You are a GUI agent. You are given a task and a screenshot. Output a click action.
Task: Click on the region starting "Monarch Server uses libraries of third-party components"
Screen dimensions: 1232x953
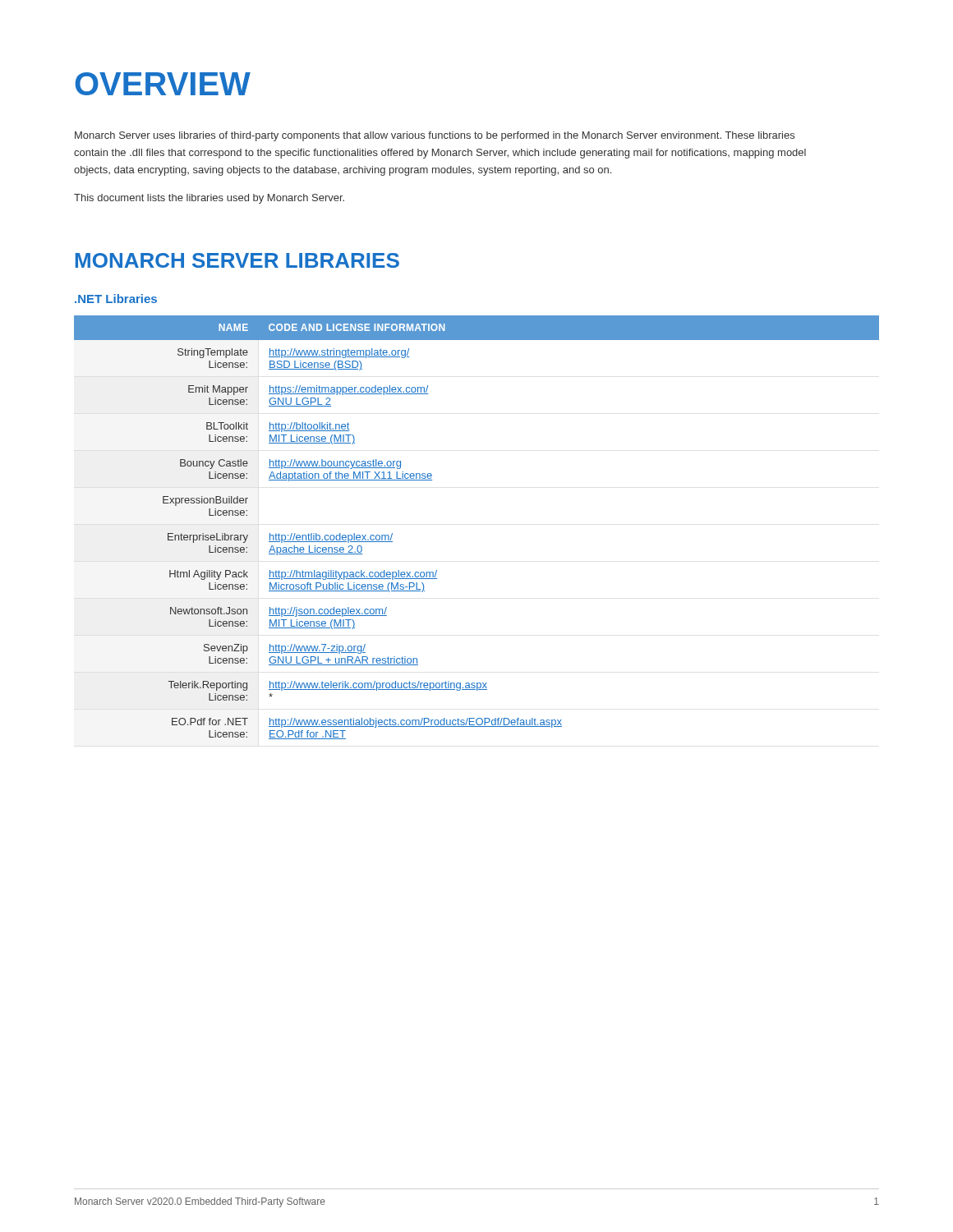(440, 152)
